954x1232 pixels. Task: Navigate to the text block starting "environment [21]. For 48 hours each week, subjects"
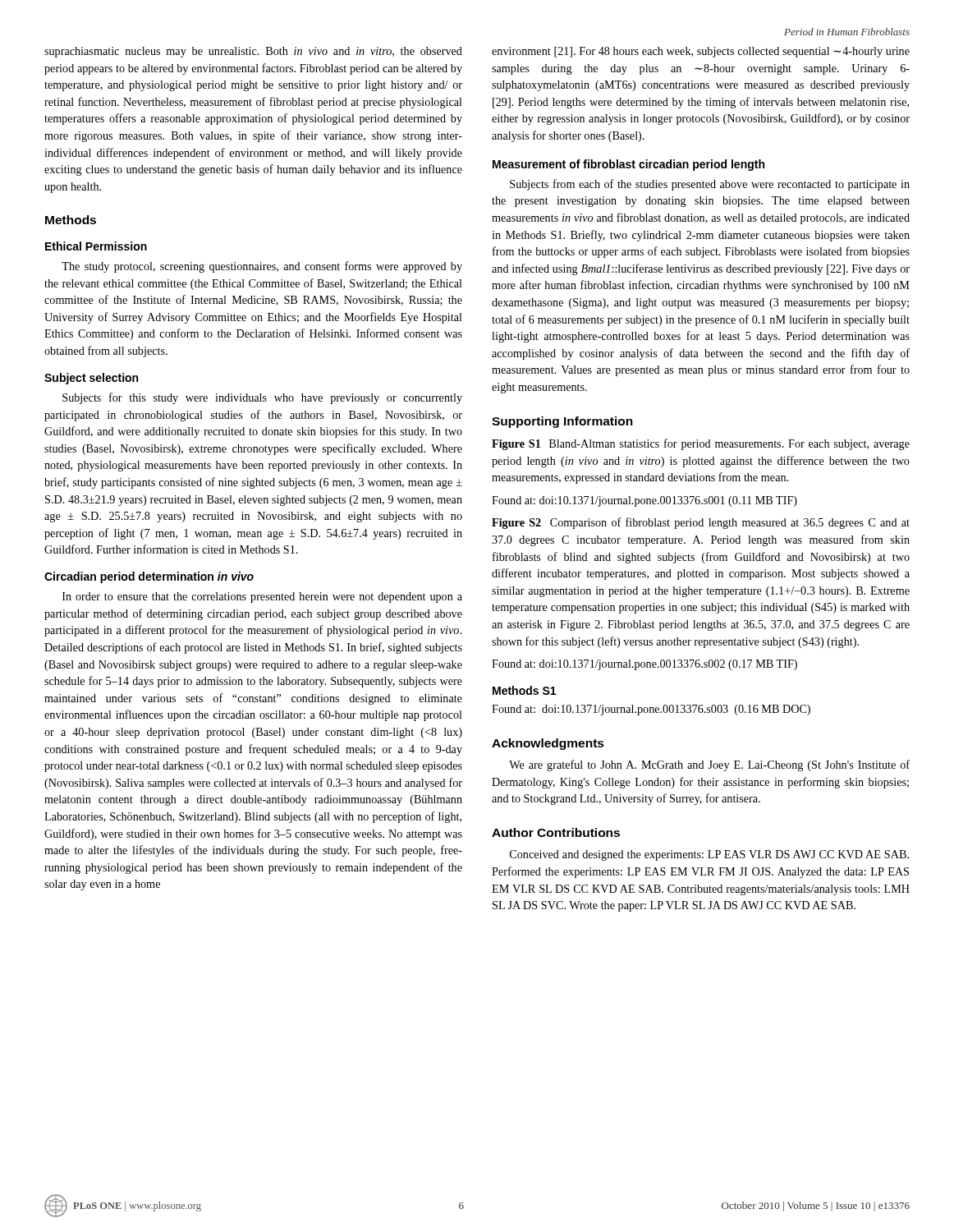coord(701,93)
